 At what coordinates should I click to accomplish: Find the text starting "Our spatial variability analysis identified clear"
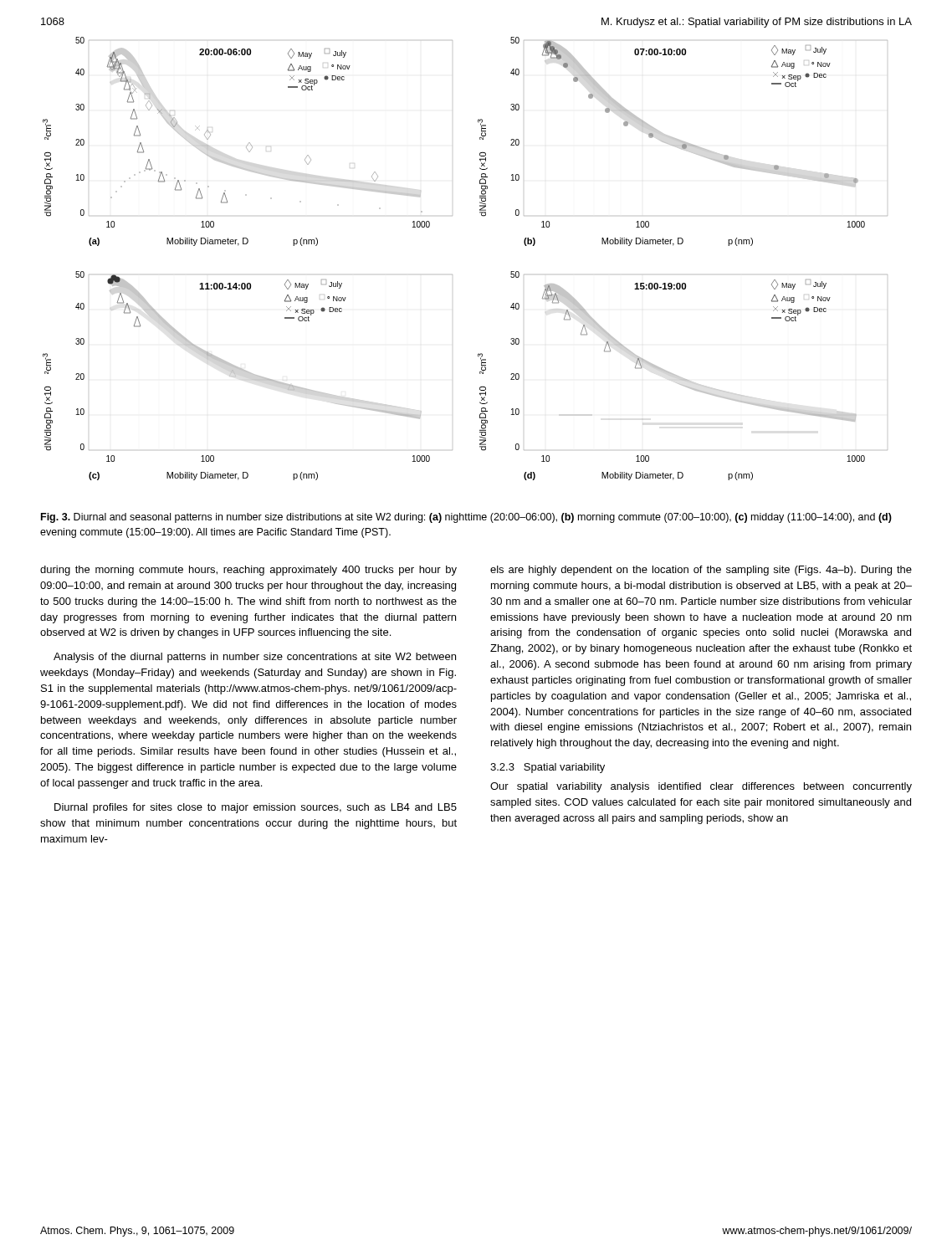click(701, 803)
